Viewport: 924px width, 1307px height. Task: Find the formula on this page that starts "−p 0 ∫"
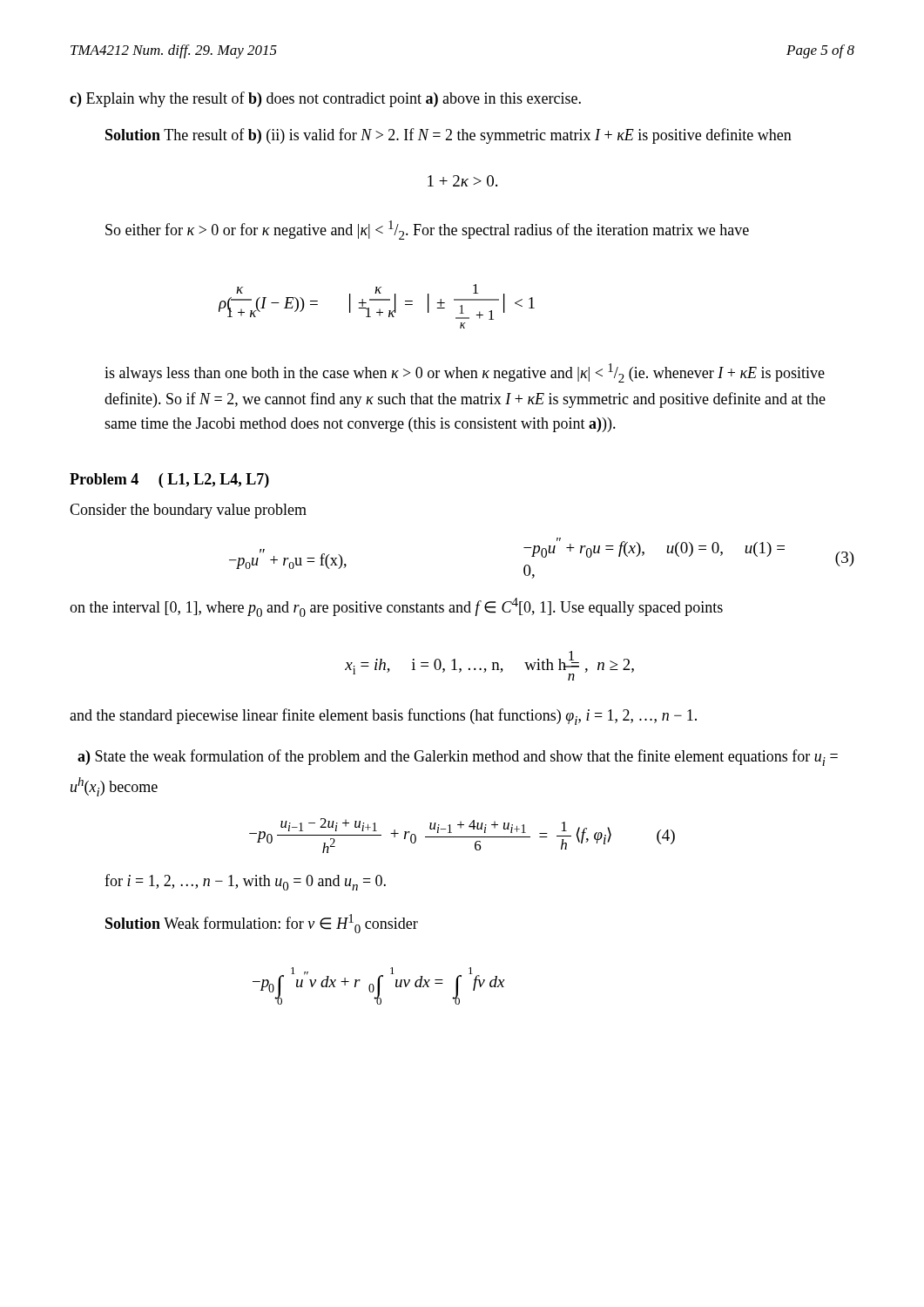462,981
